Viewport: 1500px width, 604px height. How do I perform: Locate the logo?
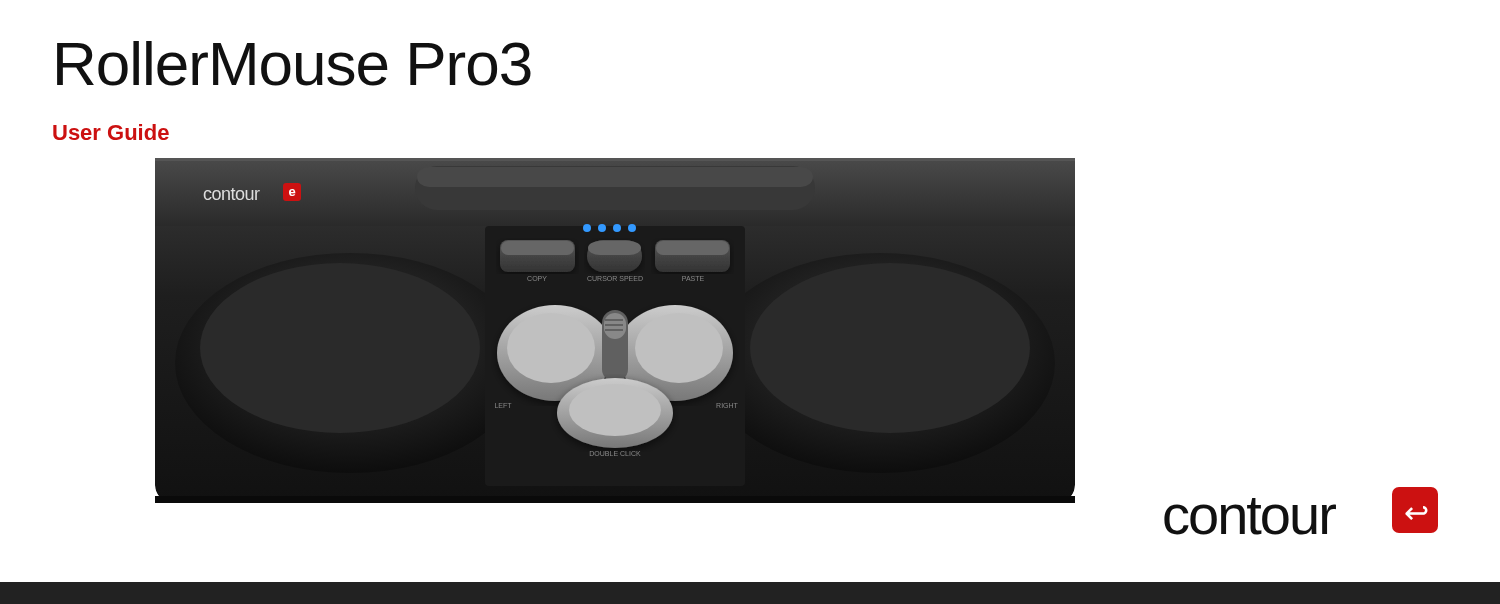click(1302, 514)
